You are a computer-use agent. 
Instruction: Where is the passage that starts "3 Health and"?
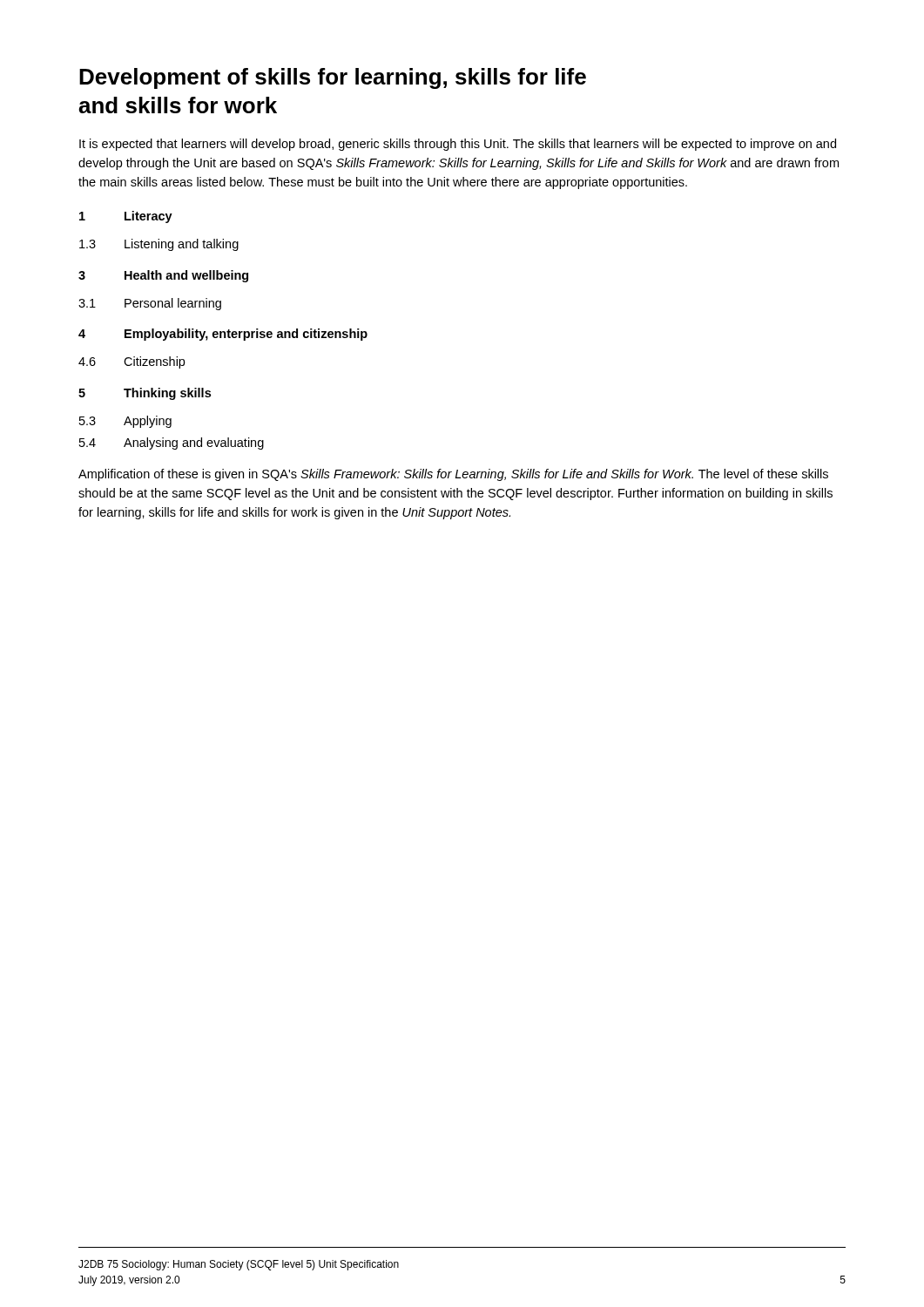(x=164, y=276)
